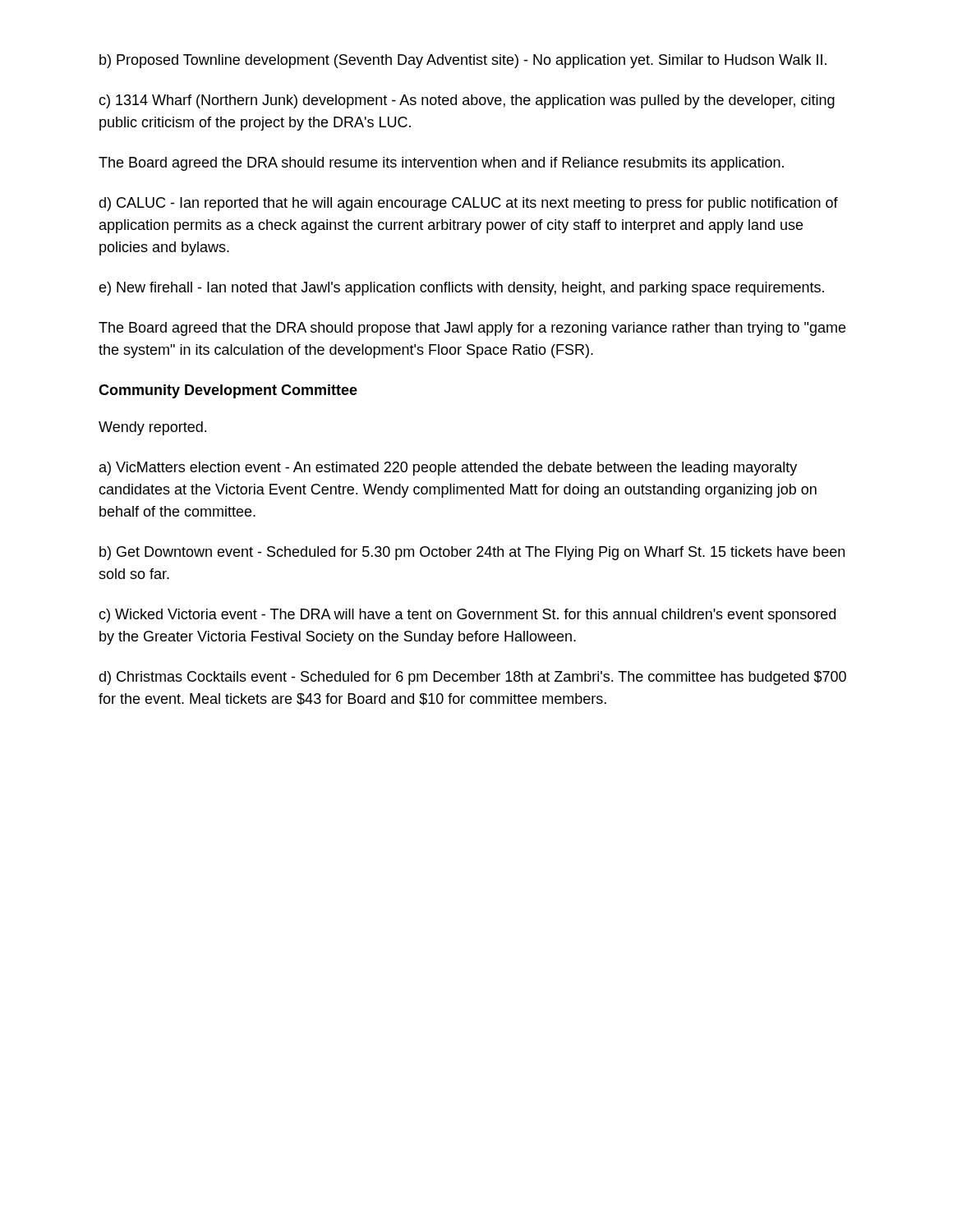Viewport: 953px width, 1232px height.
Task: Locate the block of text that opens with "e) New firehall"
Action: 462,287
